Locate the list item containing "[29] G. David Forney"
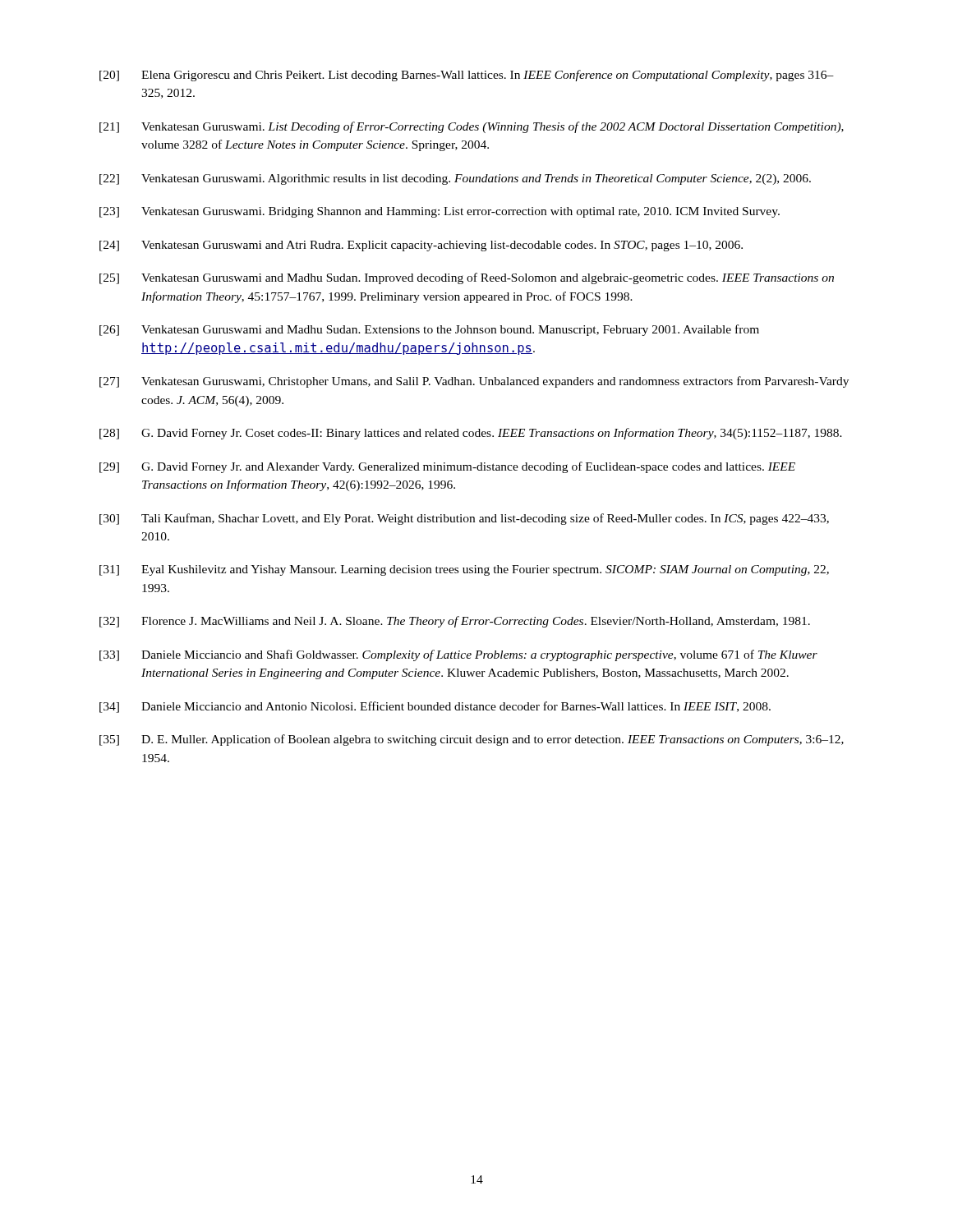This screenshot has width=953, height=1232. (x=476, y=476)
